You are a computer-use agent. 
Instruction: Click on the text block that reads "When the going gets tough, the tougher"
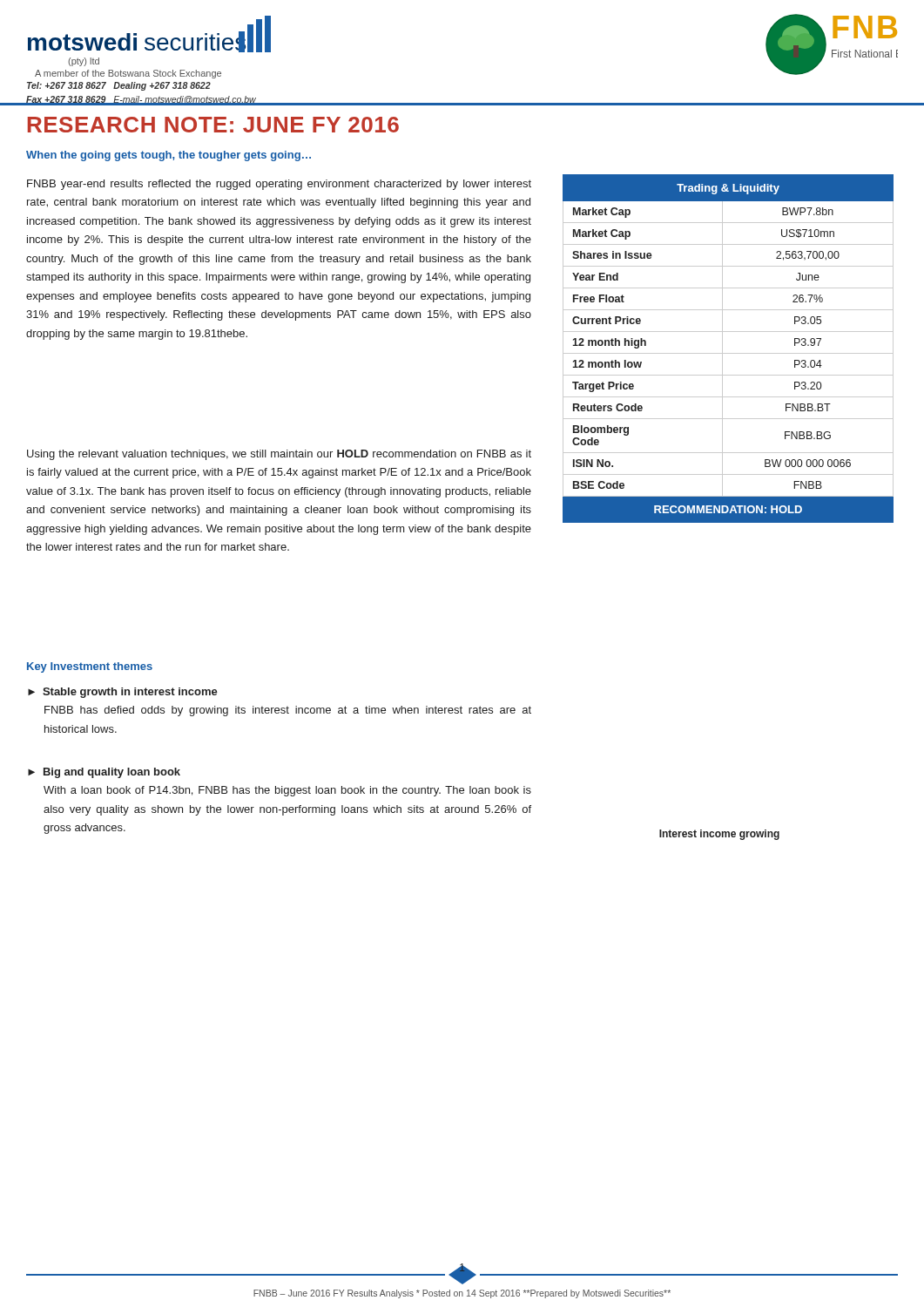169,155
